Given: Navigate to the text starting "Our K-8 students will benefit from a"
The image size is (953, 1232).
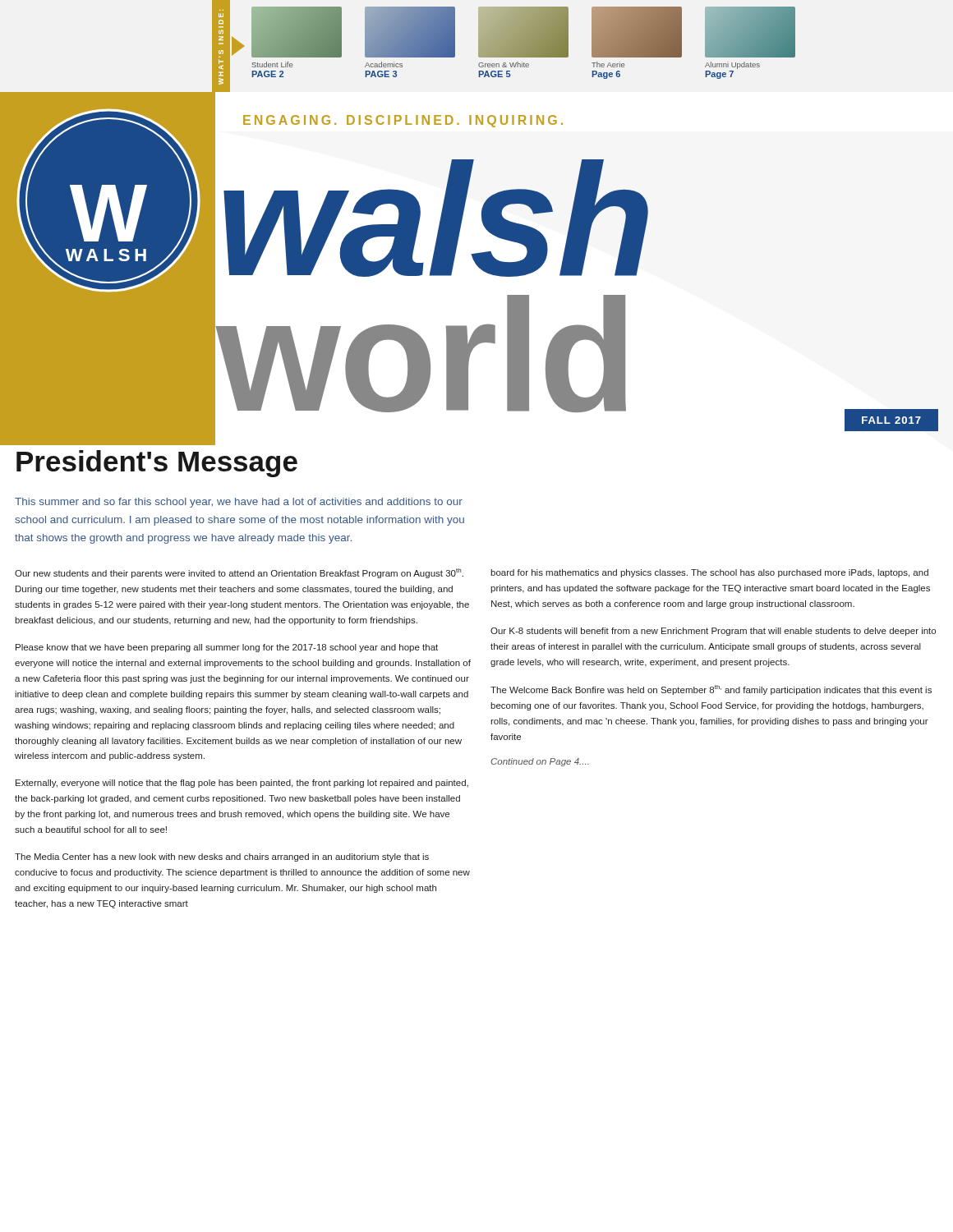Looking at the screenshot, I should (713, 646).
